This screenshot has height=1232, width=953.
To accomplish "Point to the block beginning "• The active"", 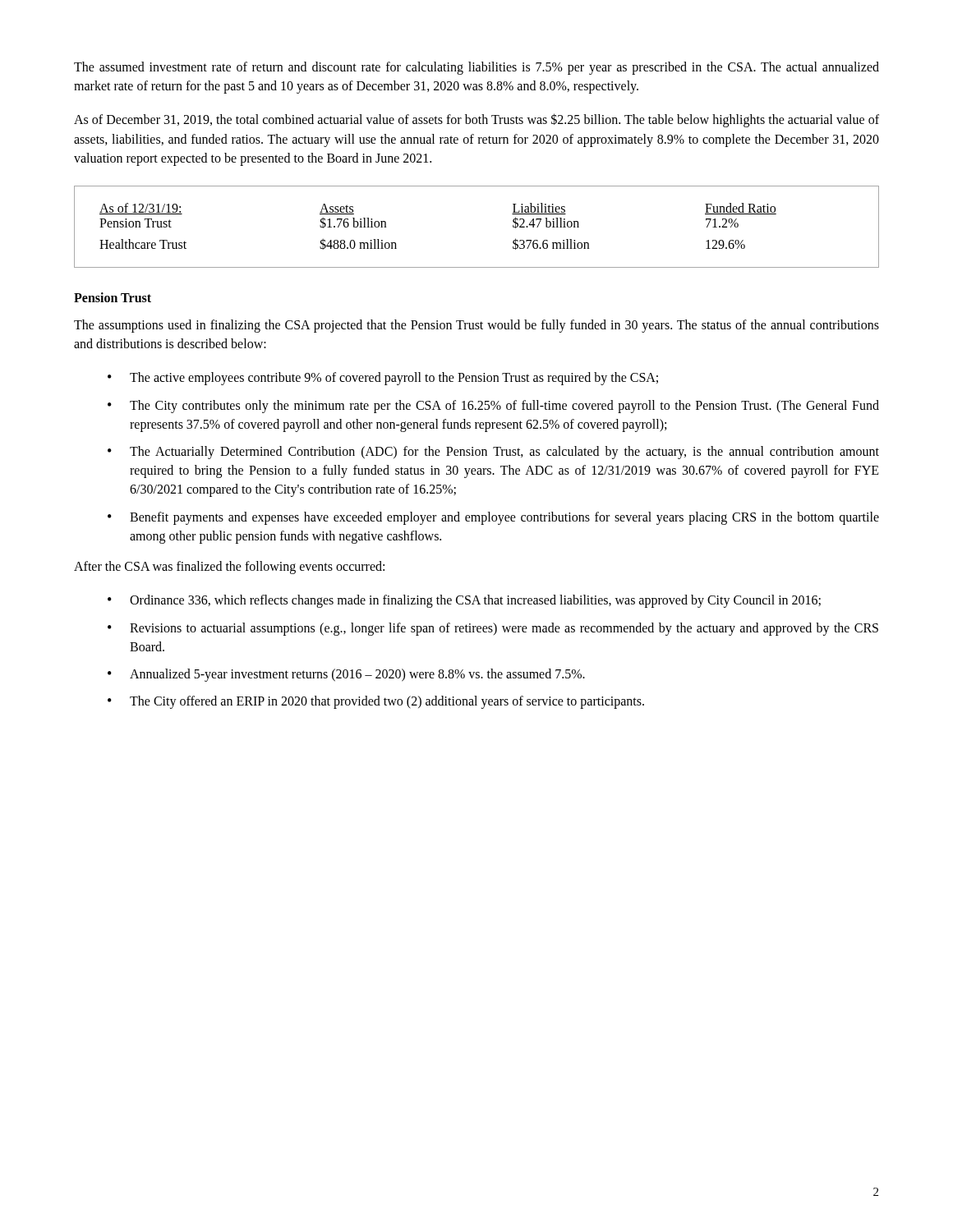I will [493, 378].
